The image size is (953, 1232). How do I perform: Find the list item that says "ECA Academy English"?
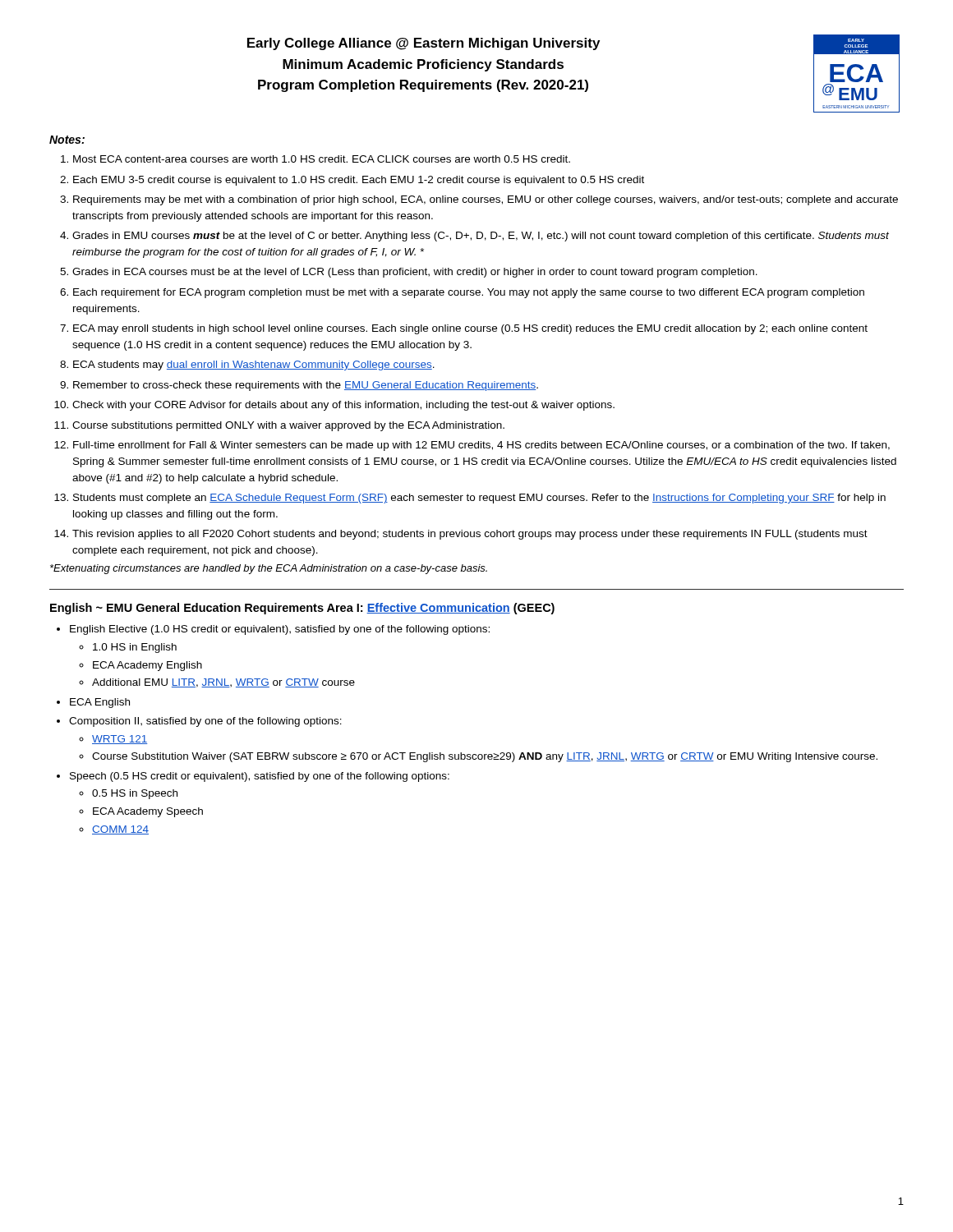147,664
